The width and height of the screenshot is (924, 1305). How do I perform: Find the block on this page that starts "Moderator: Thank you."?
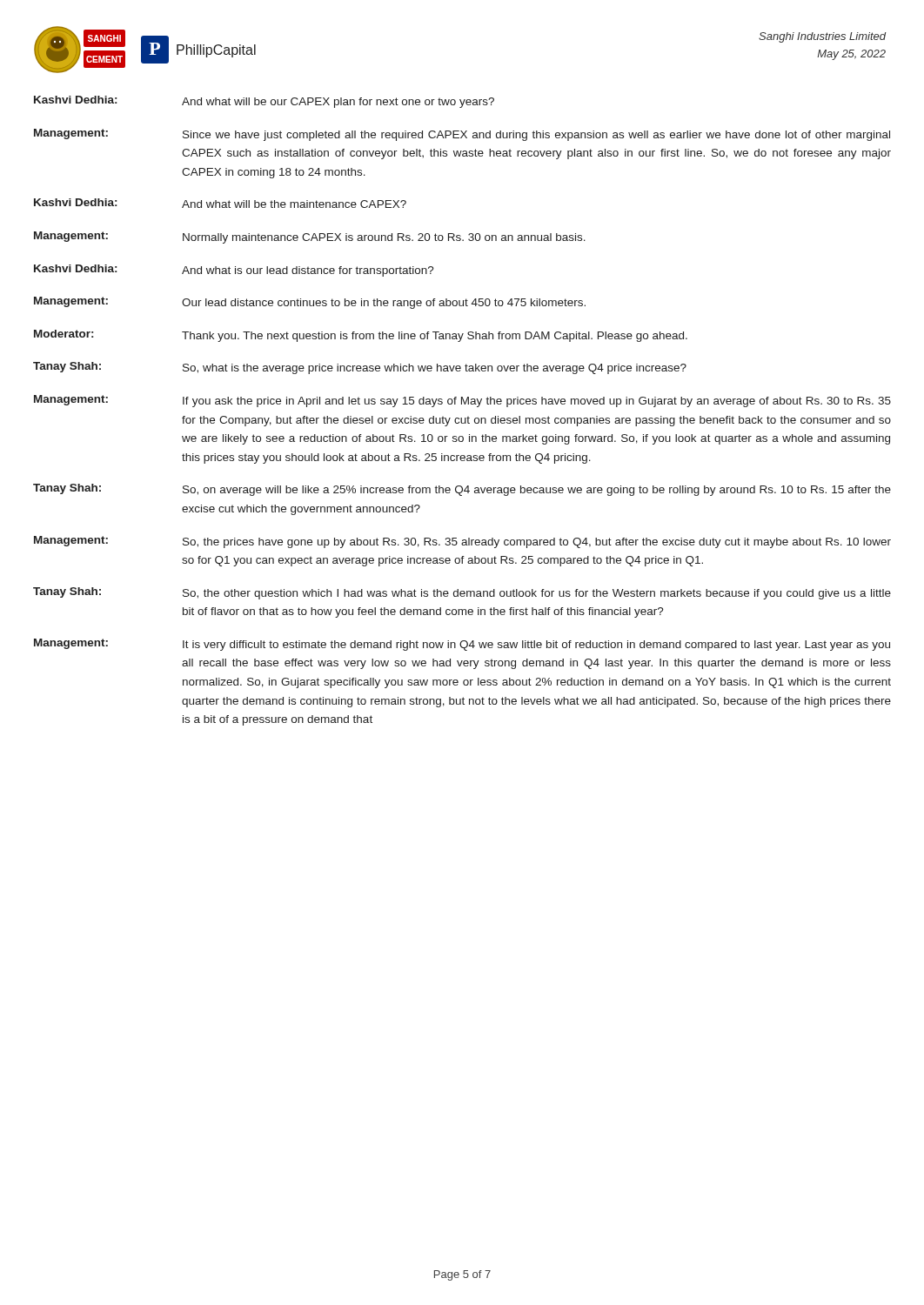point(462,335)
